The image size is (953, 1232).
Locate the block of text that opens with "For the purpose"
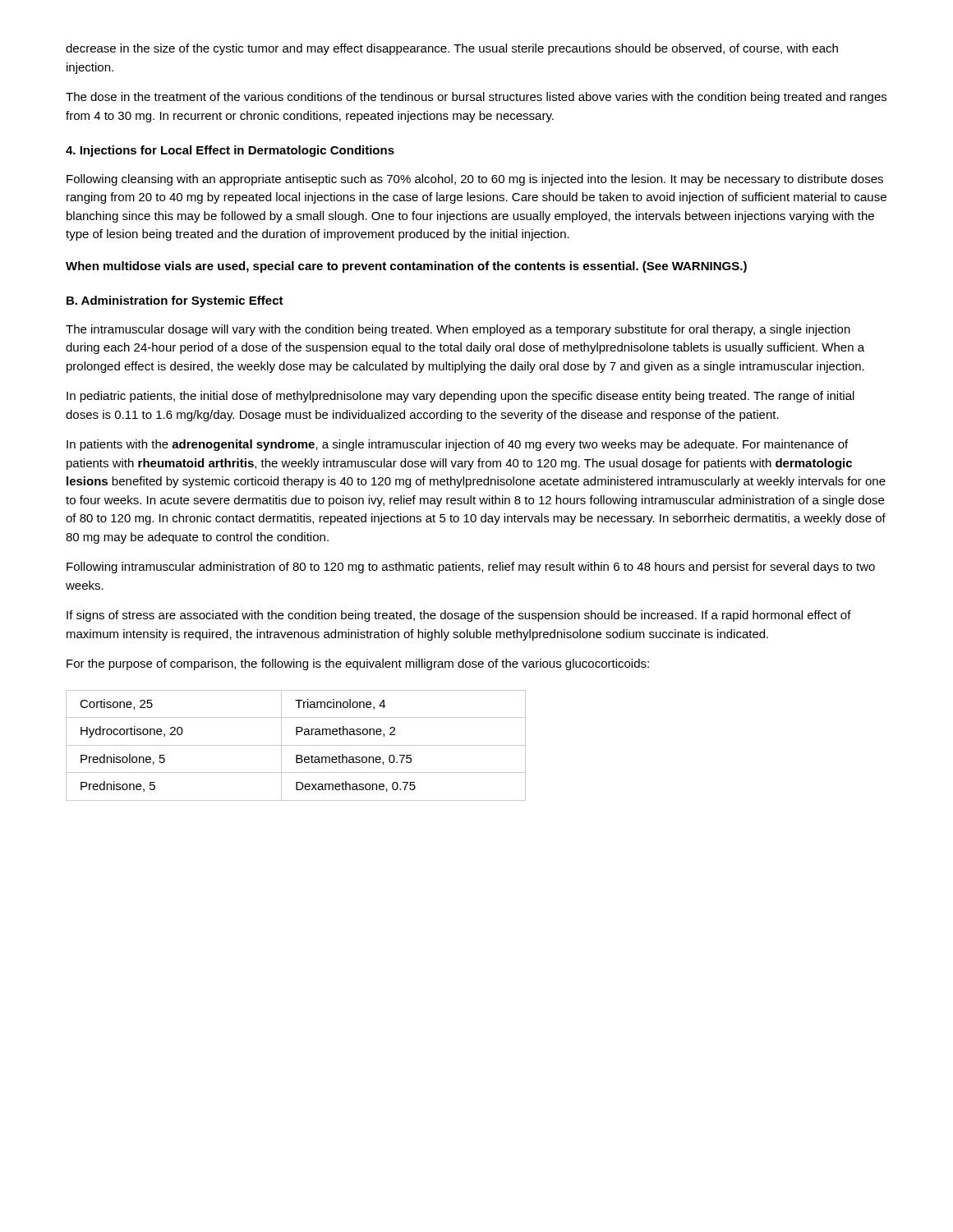click(x=358, y=663)
